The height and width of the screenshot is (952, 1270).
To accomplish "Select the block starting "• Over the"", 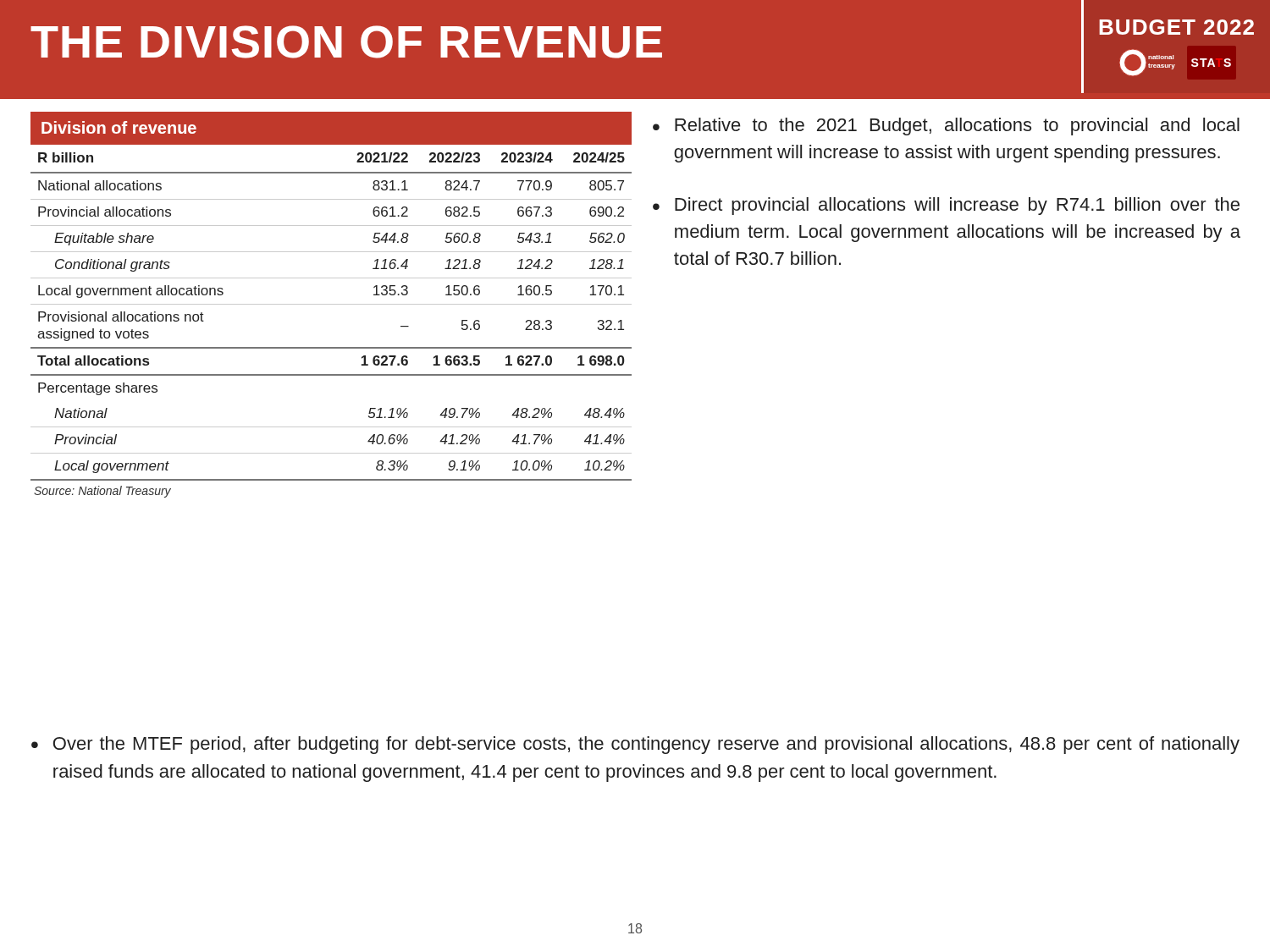I will (x=635, y=757).
